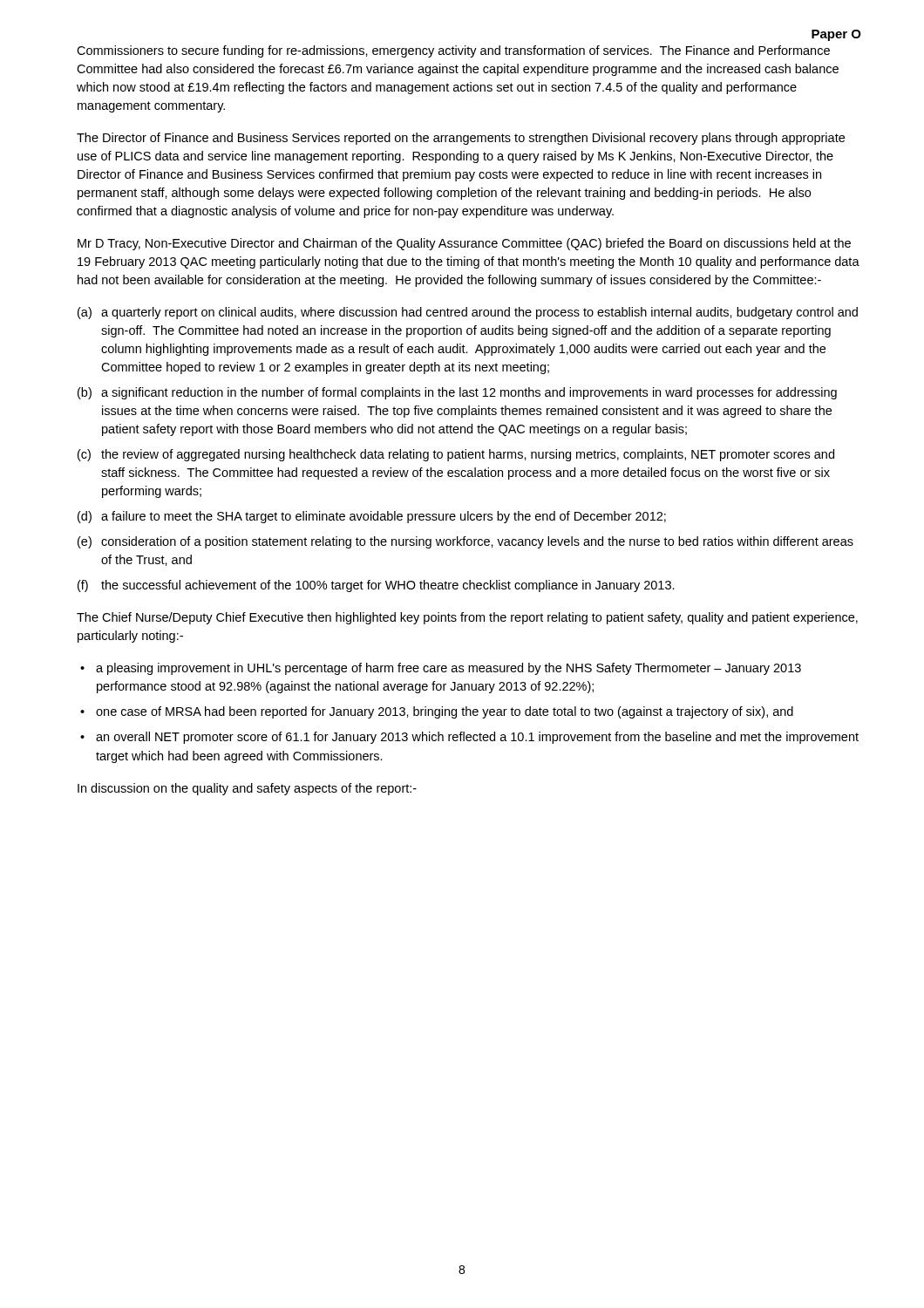Click on the passage starting "(a) a quarterly report on"
Screen dimensions: 1308x924
[468, 339]
